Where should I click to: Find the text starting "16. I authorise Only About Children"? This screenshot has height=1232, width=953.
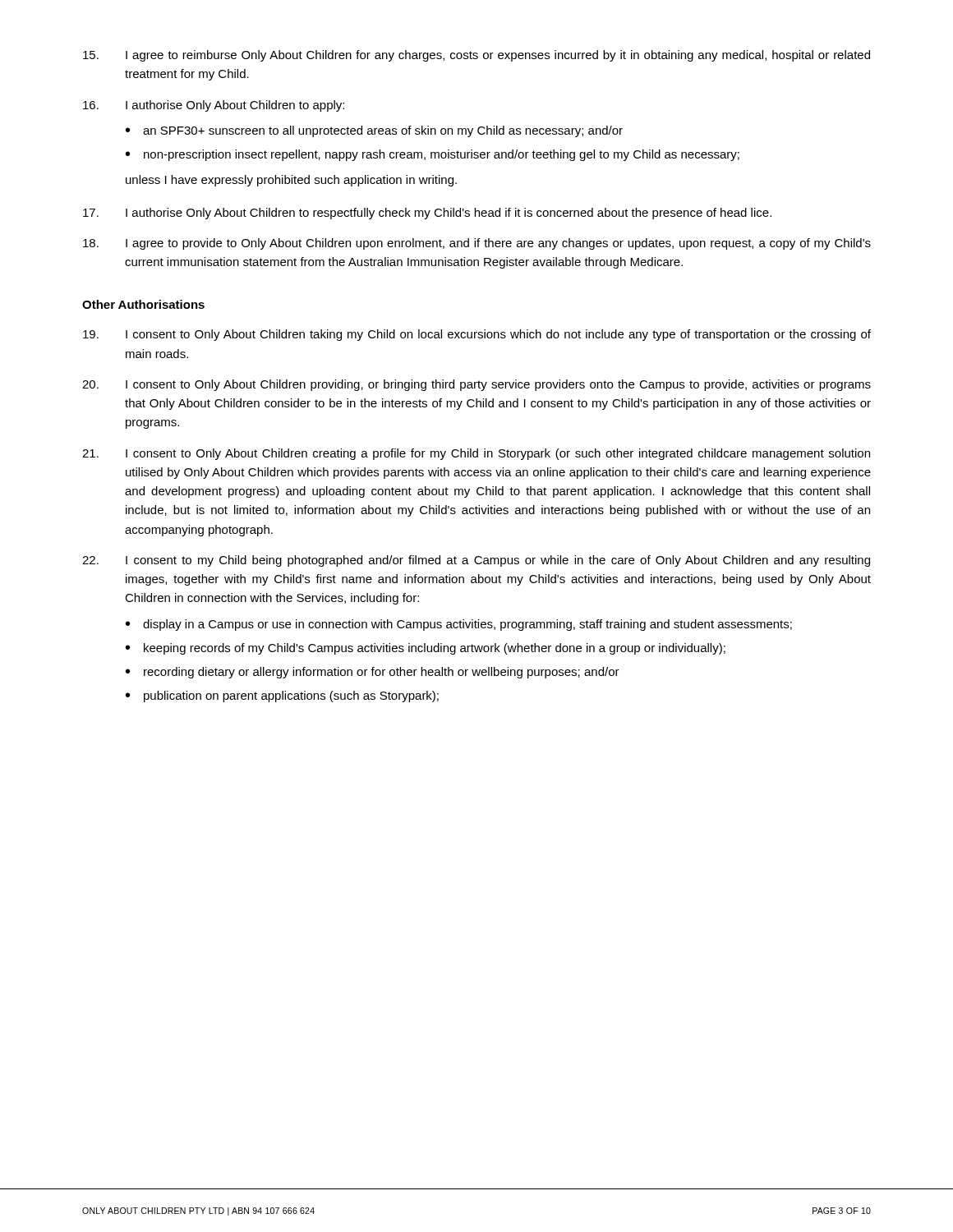pyautogui.click(x=476, y=143)
